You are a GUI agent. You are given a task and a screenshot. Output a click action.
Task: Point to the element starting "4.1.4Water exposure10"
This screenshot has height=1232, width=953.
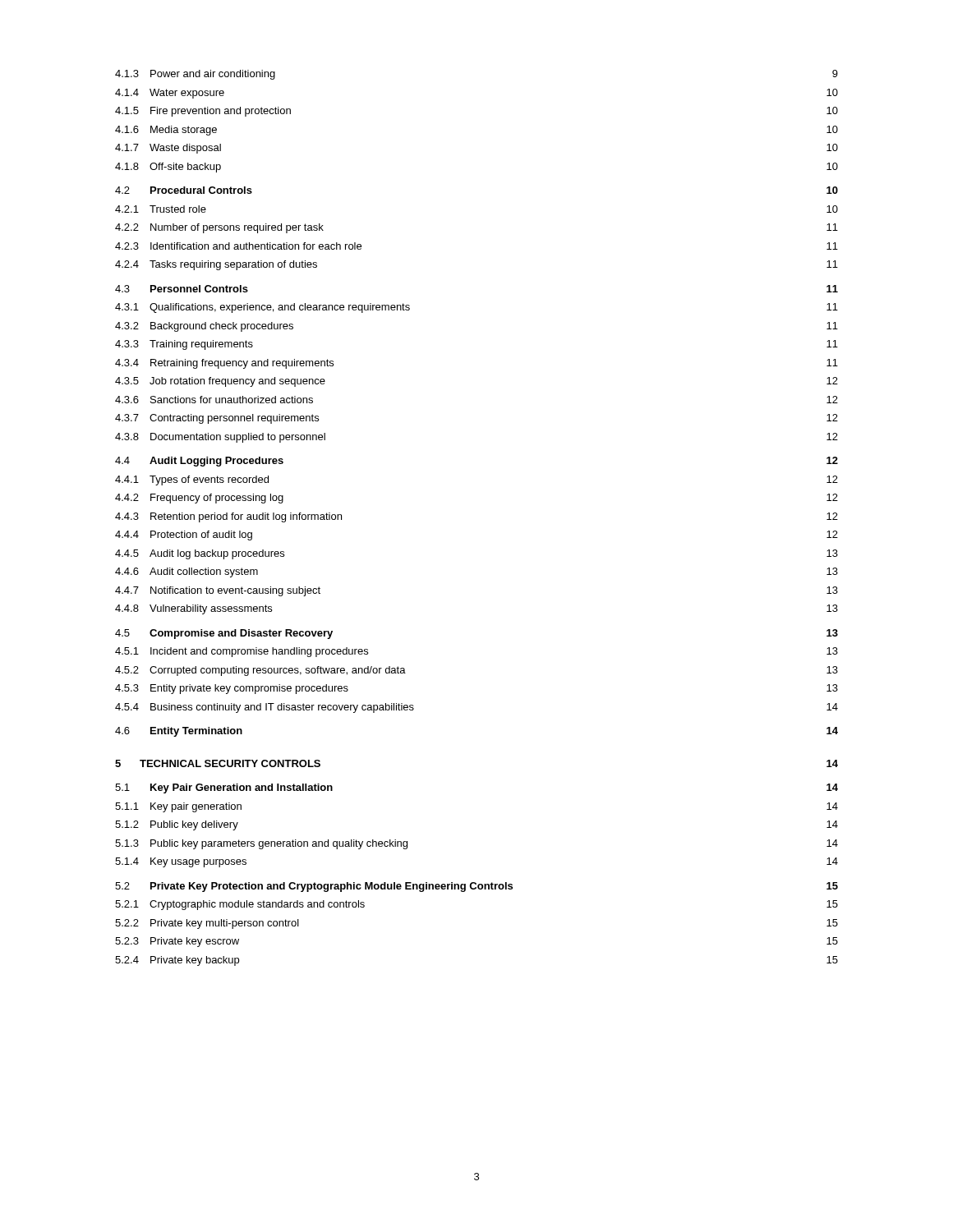(127, 93)
